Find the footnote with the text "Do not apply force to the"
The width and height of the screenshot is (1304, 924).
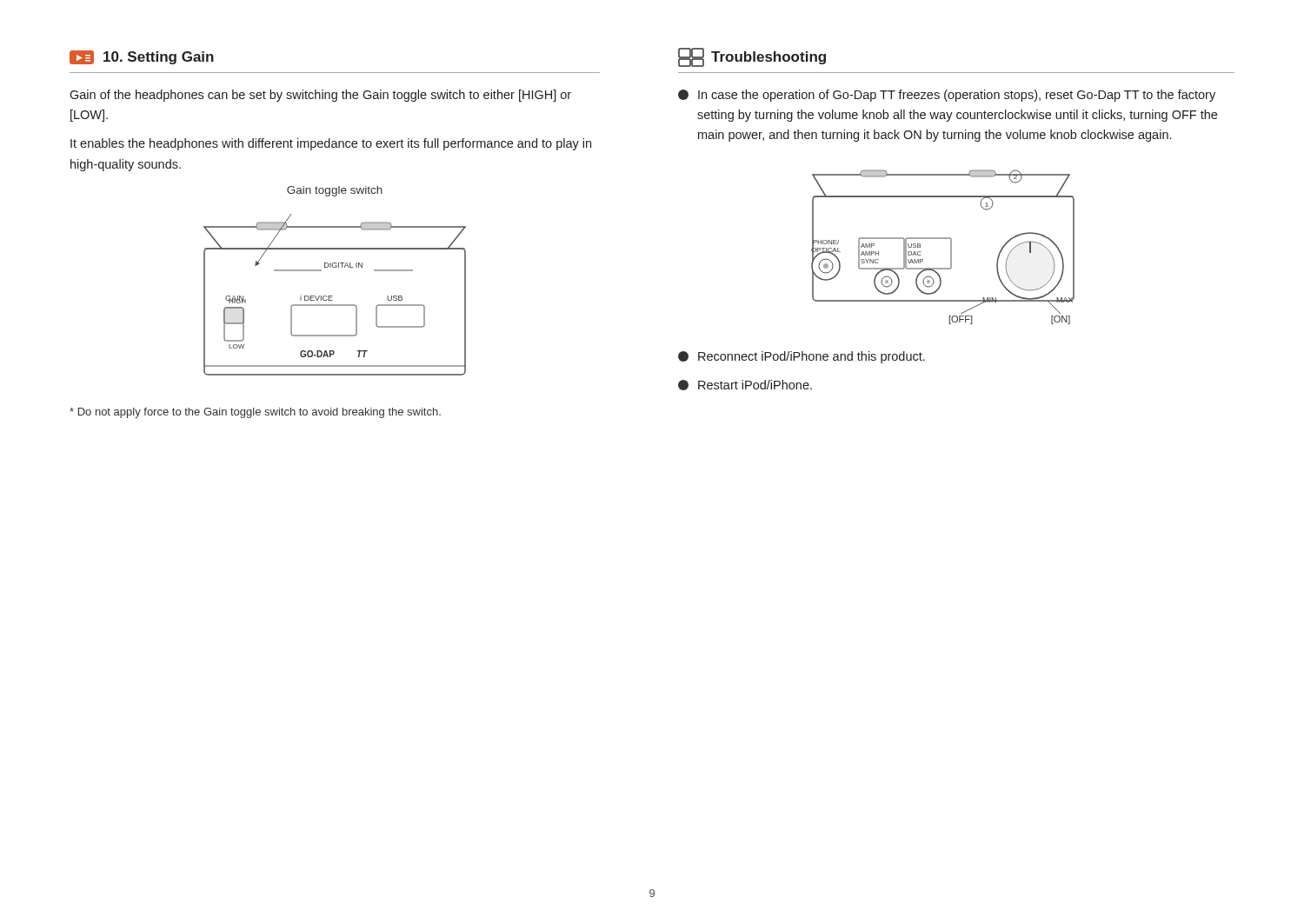coord(255,411)
